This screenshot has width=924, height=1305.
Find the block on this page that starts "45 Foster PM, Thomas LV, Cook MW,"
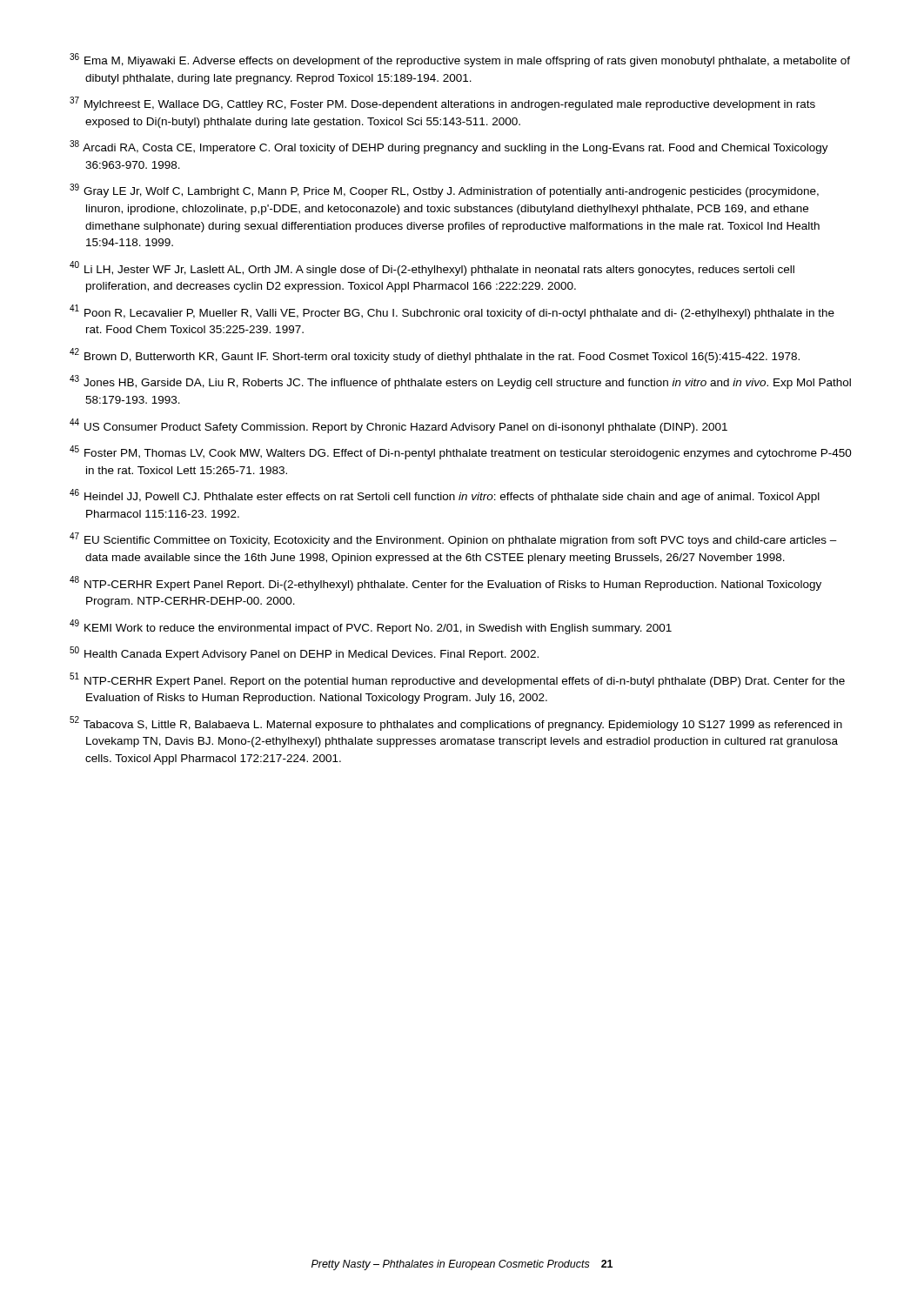pos(461,461)
